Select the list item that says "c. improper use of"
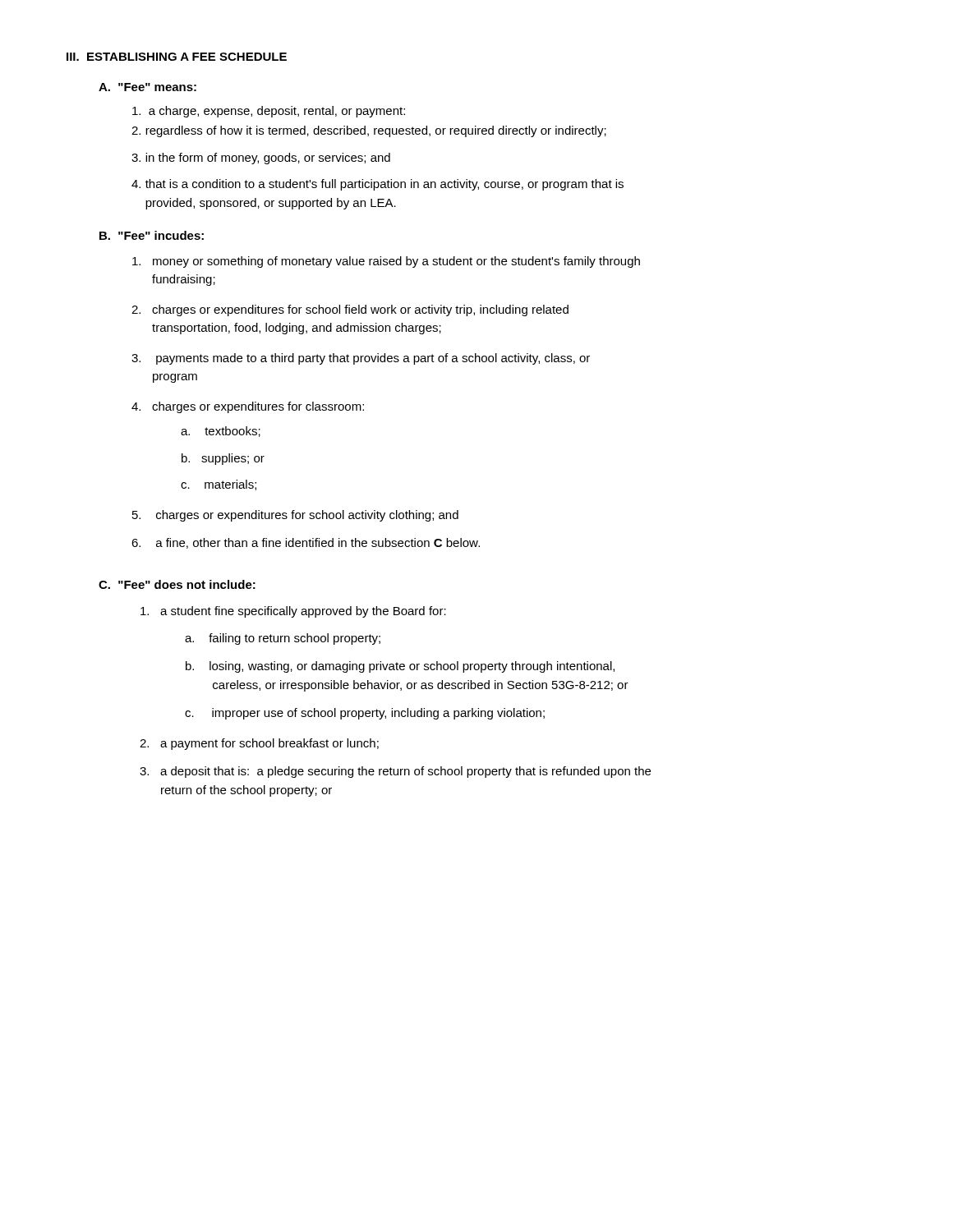The image size is (953, 1232). tap(365, 713)
